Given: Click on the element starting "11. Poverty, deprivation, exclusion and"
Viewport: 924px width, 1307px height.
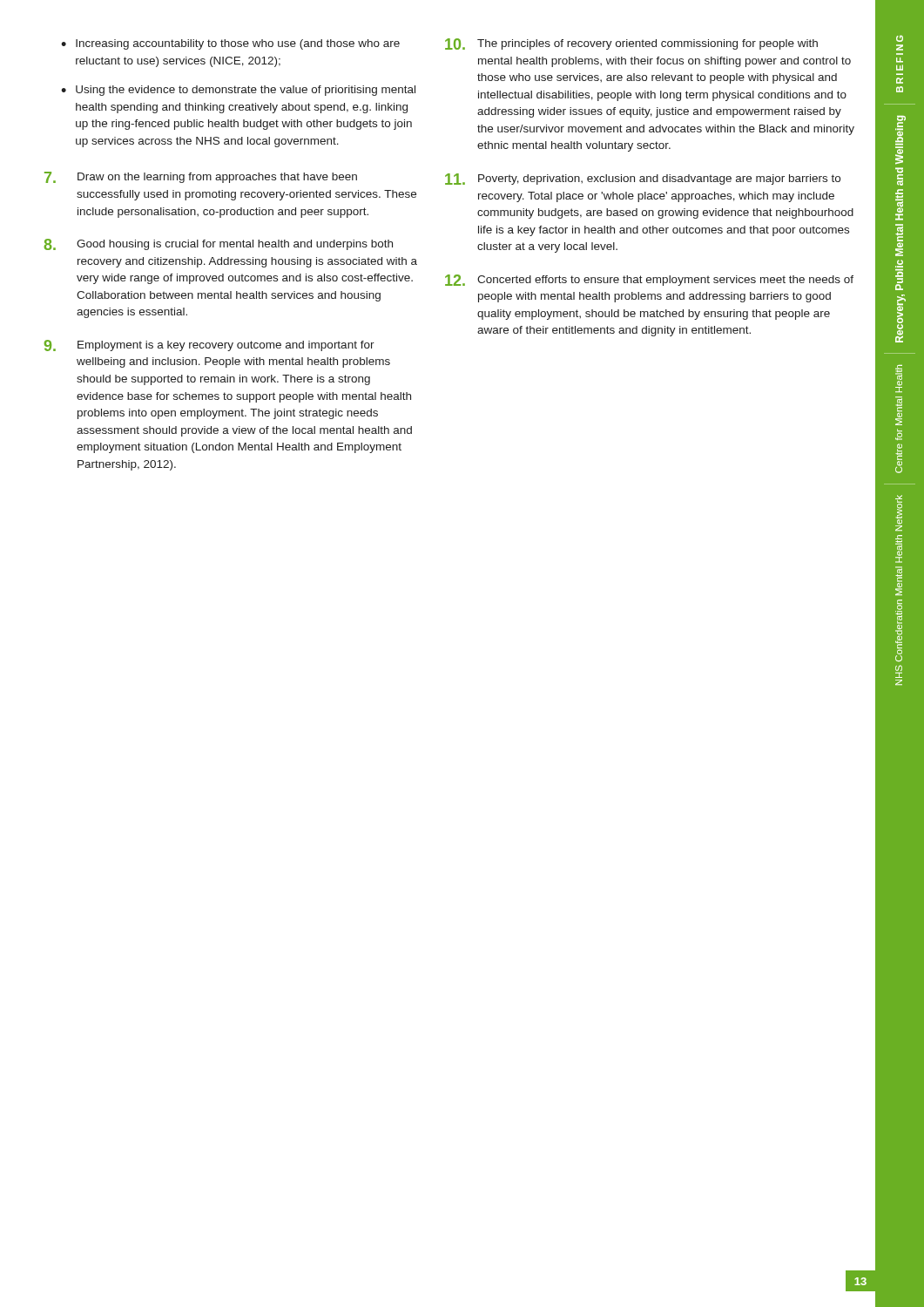Looking at the screenshot, I should pos(649,213).
